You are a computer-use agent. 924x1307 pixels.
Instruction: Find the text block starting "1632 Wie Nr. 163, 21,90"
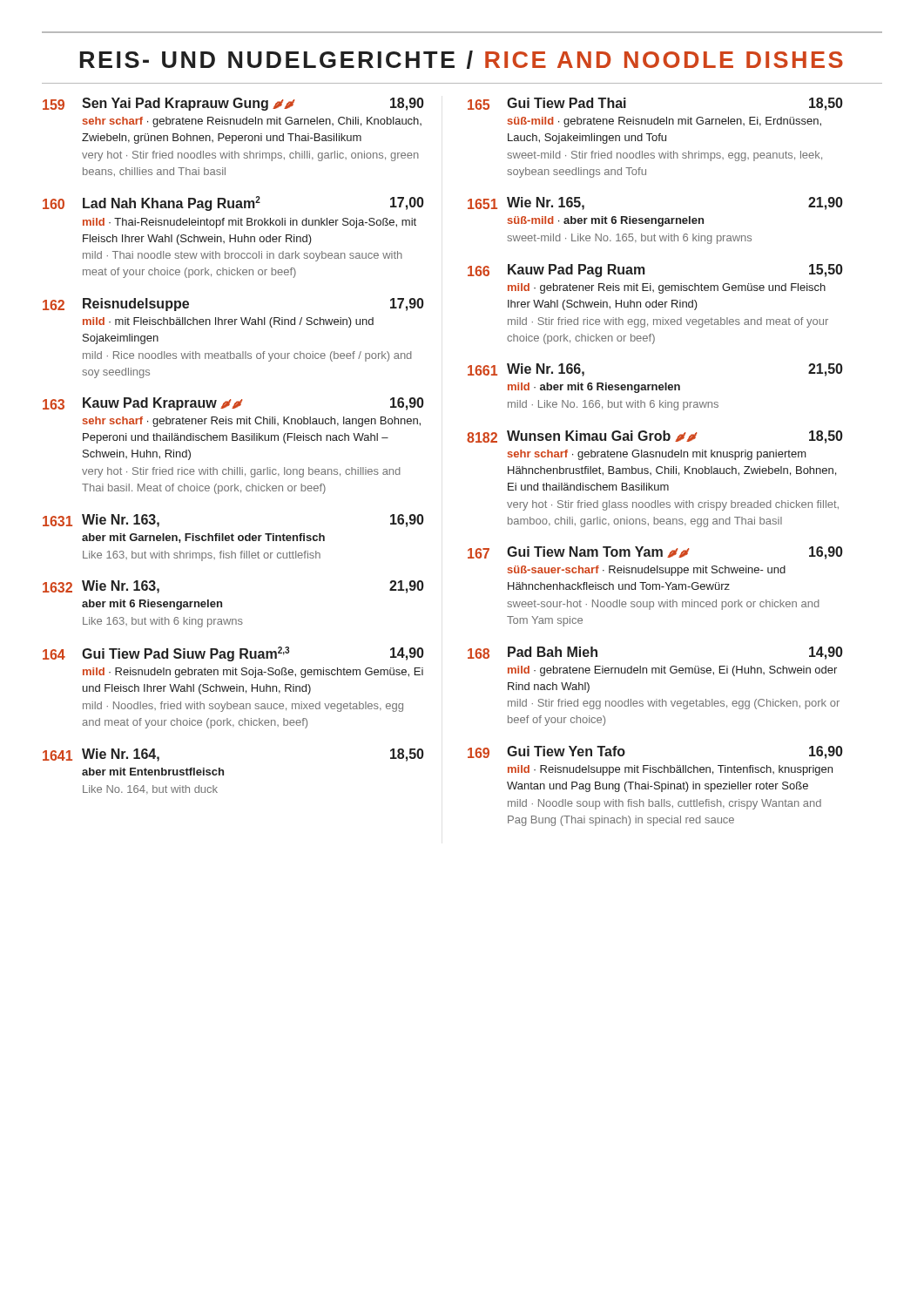click(x=233, y=604)
